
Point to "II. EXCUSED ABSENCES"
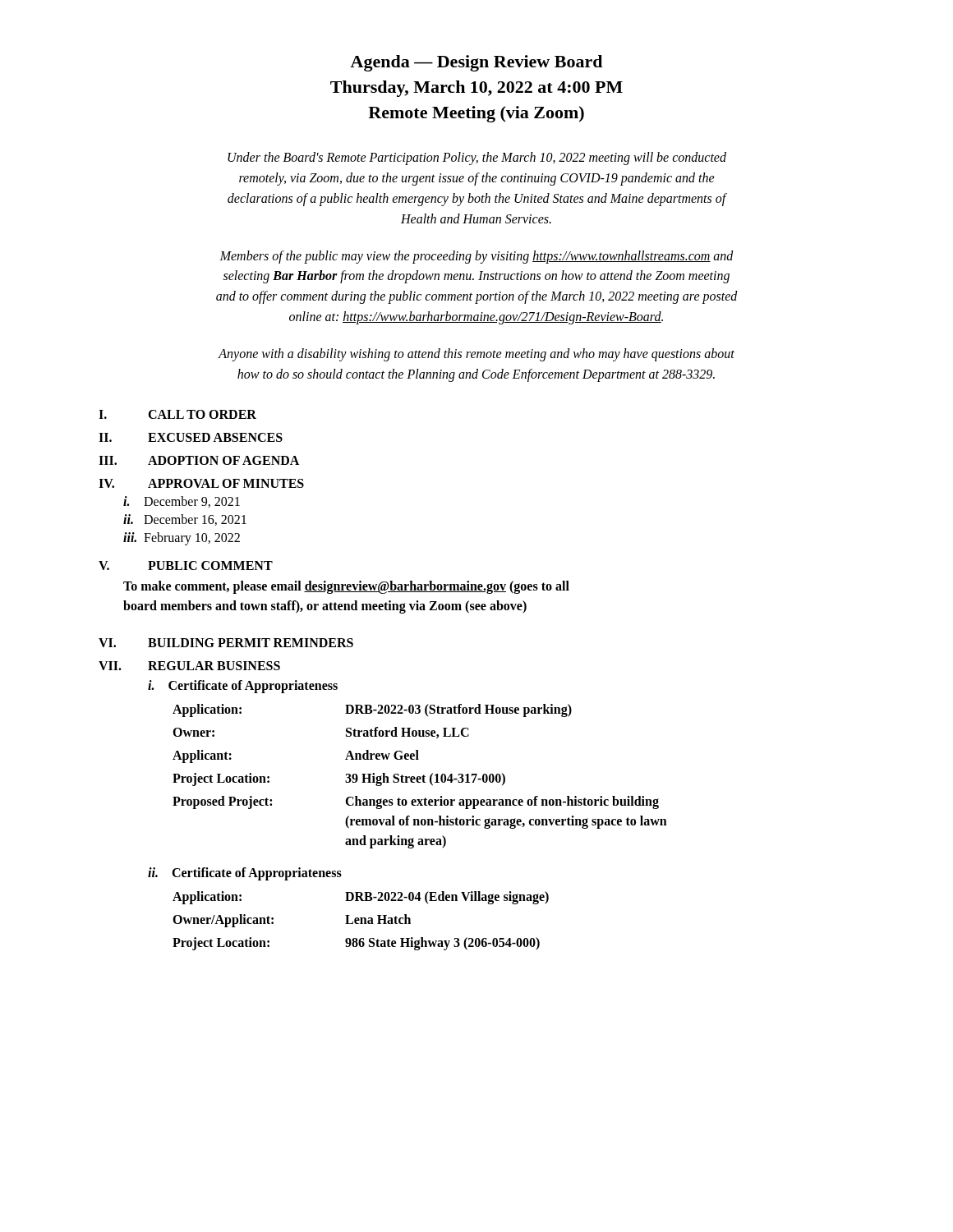[191, 438]
